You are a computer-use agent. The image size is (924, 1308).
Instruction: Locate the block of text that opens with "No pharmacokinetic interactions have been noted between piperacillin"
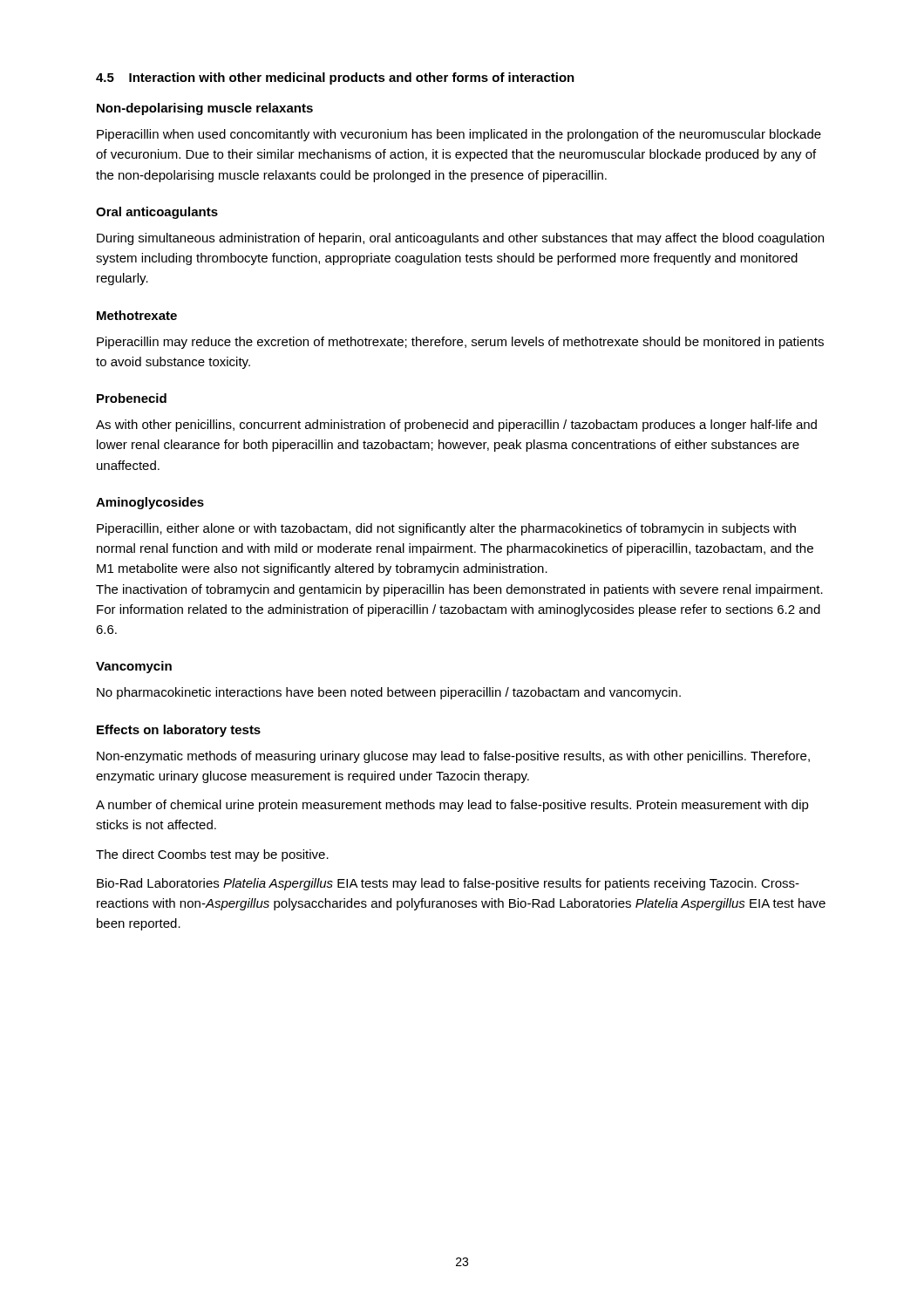click(x=389, y=692)
